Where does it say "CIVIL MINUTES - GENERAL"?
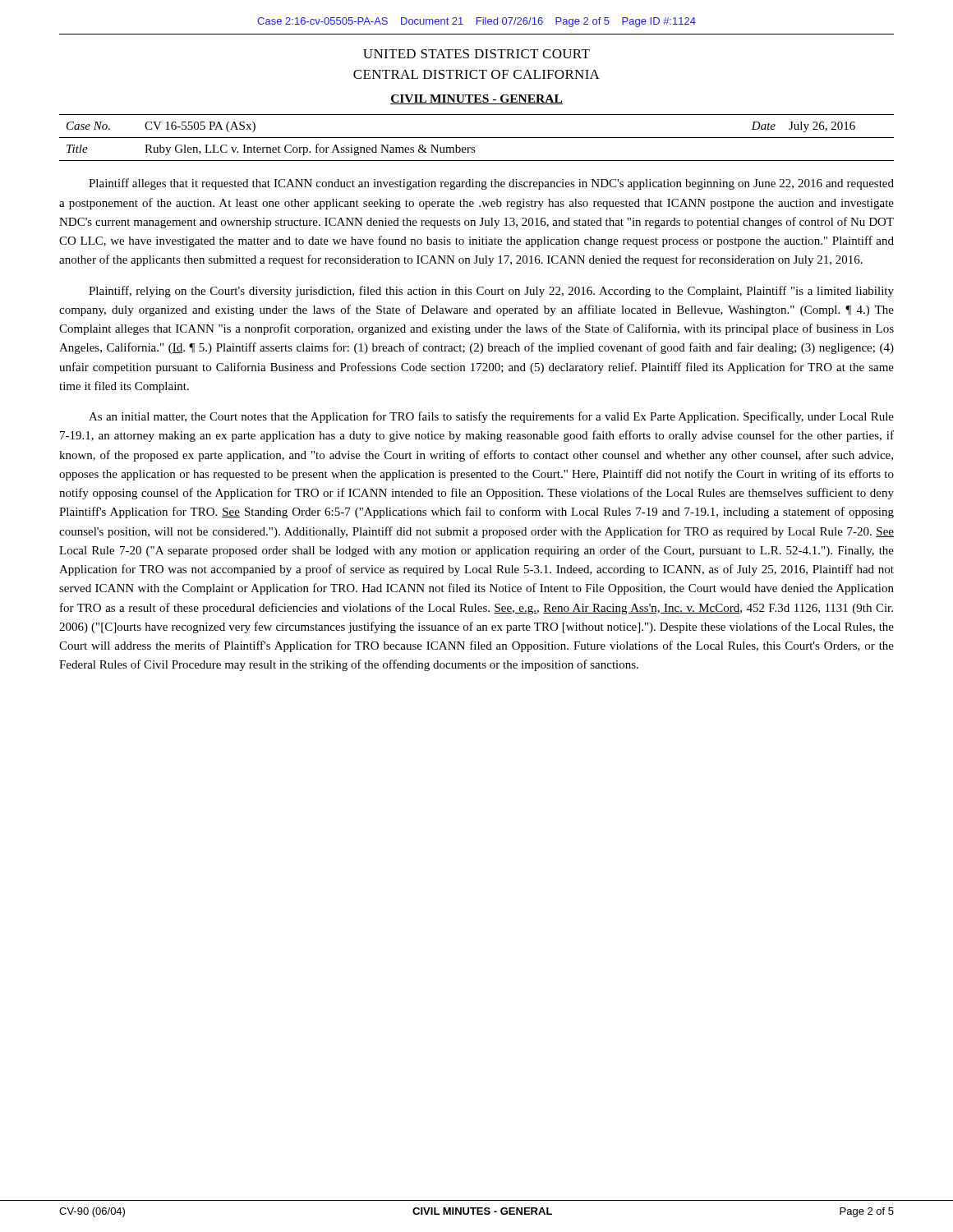This screenshot has width=953, height=1232. coord(476,98)
